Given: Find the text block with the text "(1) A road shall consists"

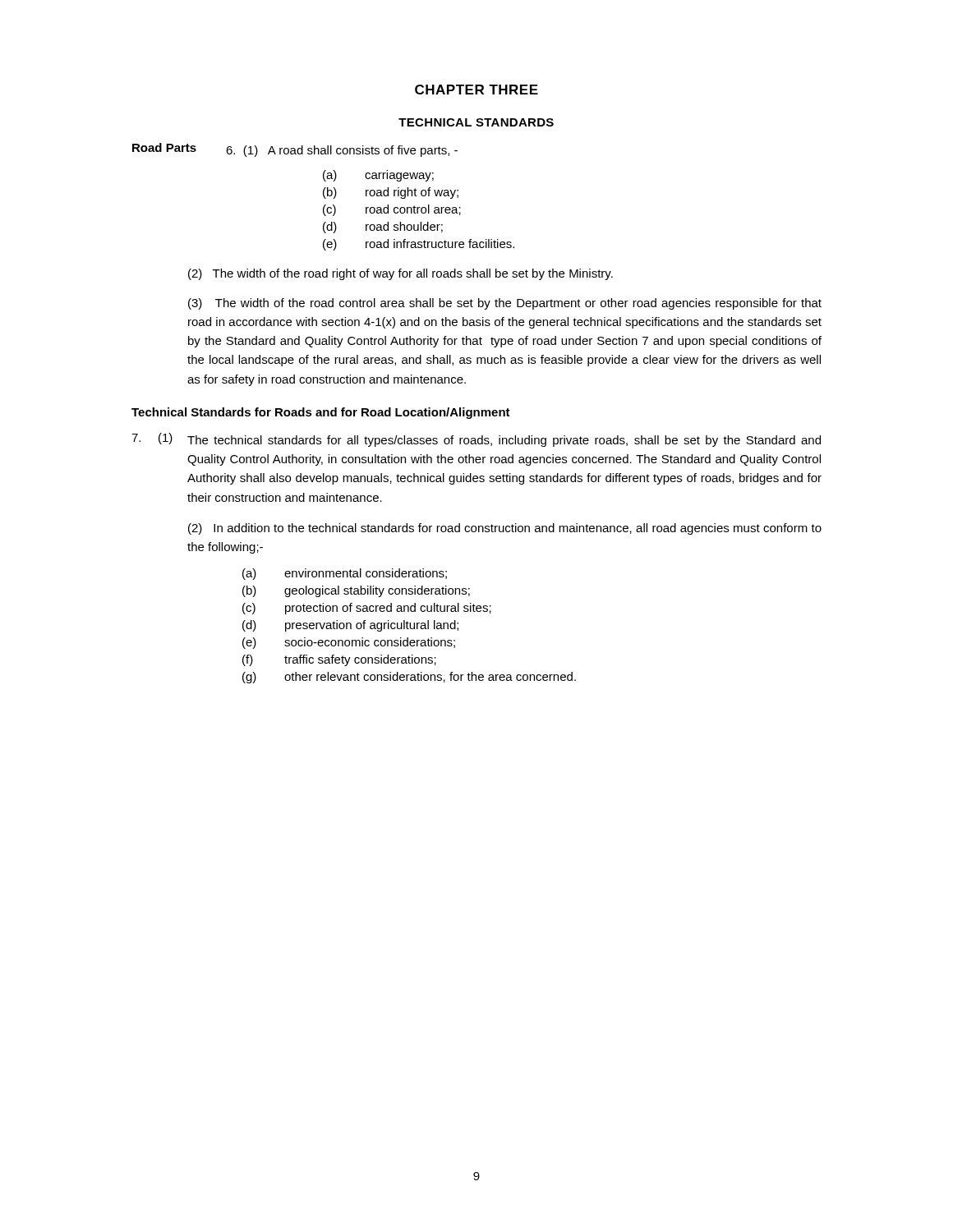Looking at the screenshot, I should pos(342,150).
